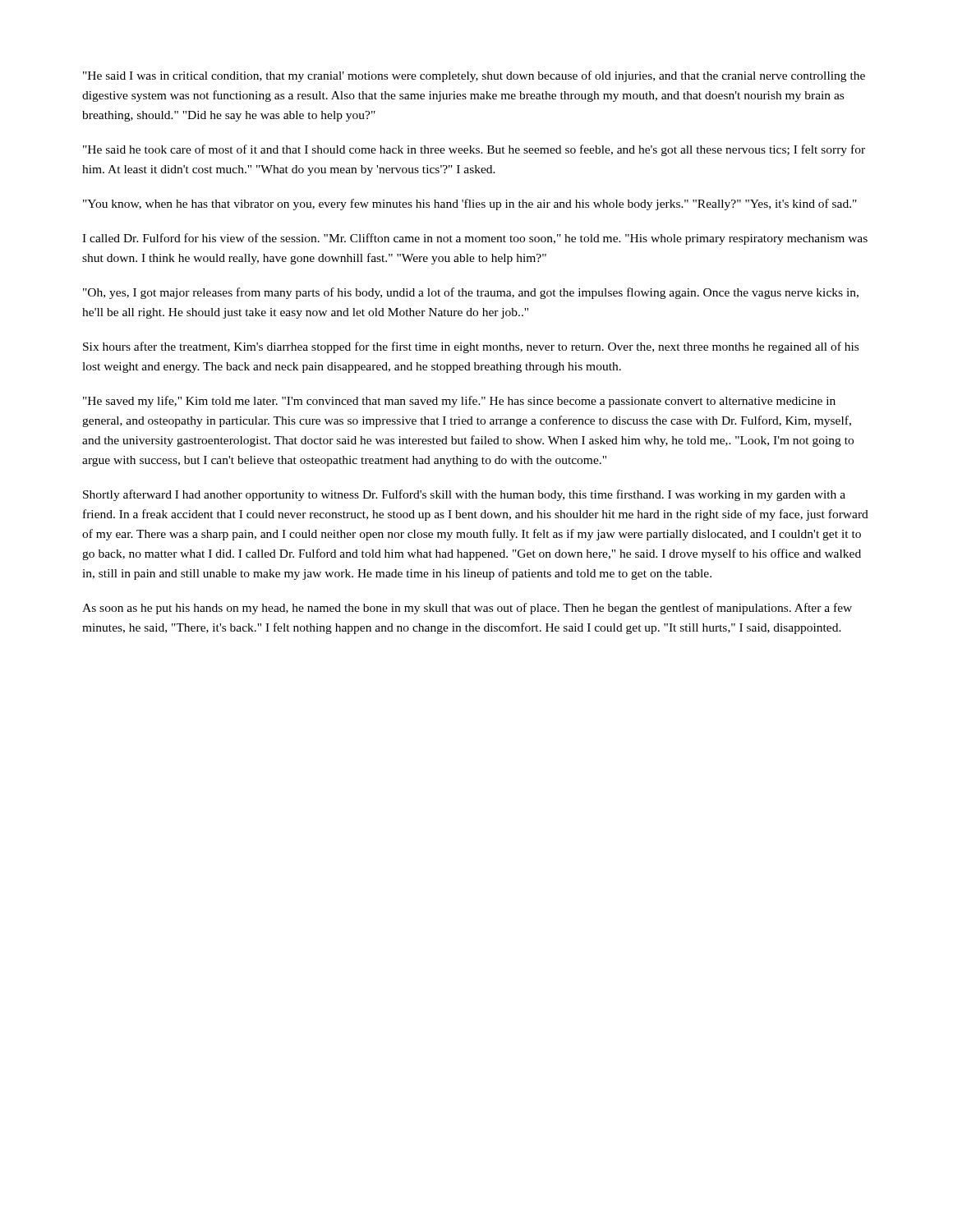Navigate to the block starting "Shortly afterward I had"
The image size is (953, 1232).
[x=475, y=534]
